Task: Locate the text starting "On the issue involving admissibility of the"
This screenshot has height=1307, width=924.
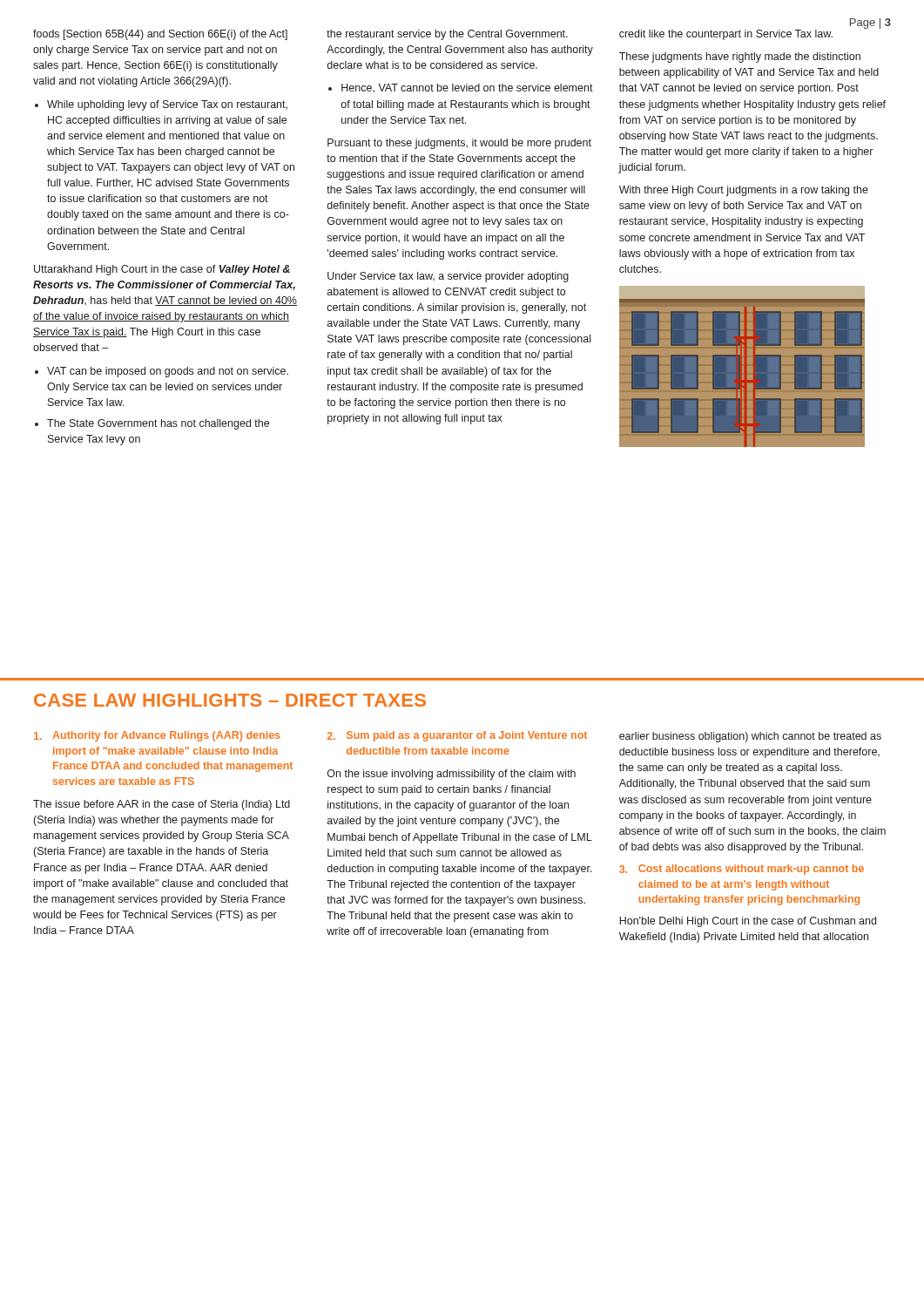Action: tap(461, 853)
